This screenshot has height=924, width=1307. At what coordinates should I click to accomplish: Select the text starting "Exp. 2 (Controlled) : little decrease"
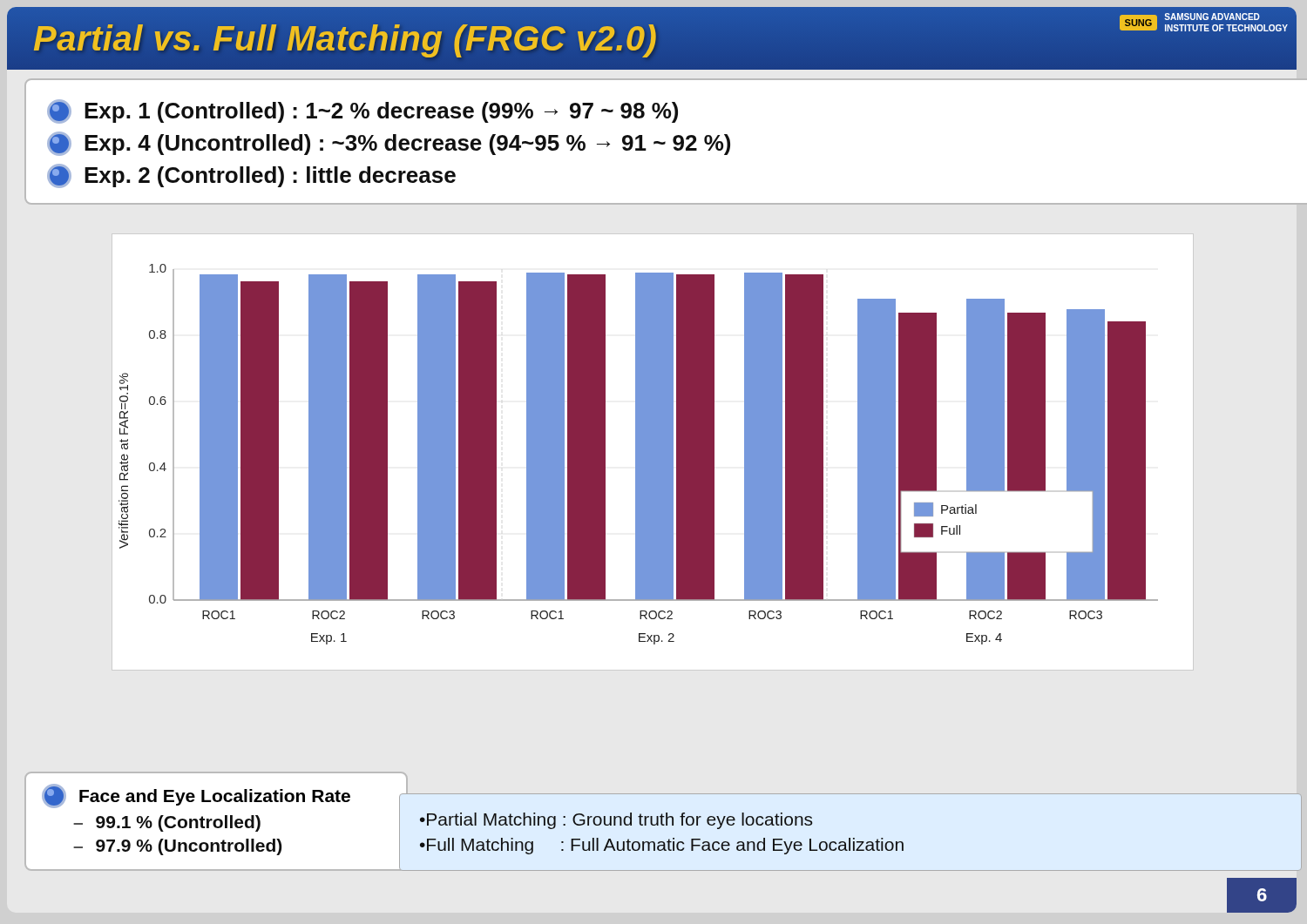click(252, 175)
